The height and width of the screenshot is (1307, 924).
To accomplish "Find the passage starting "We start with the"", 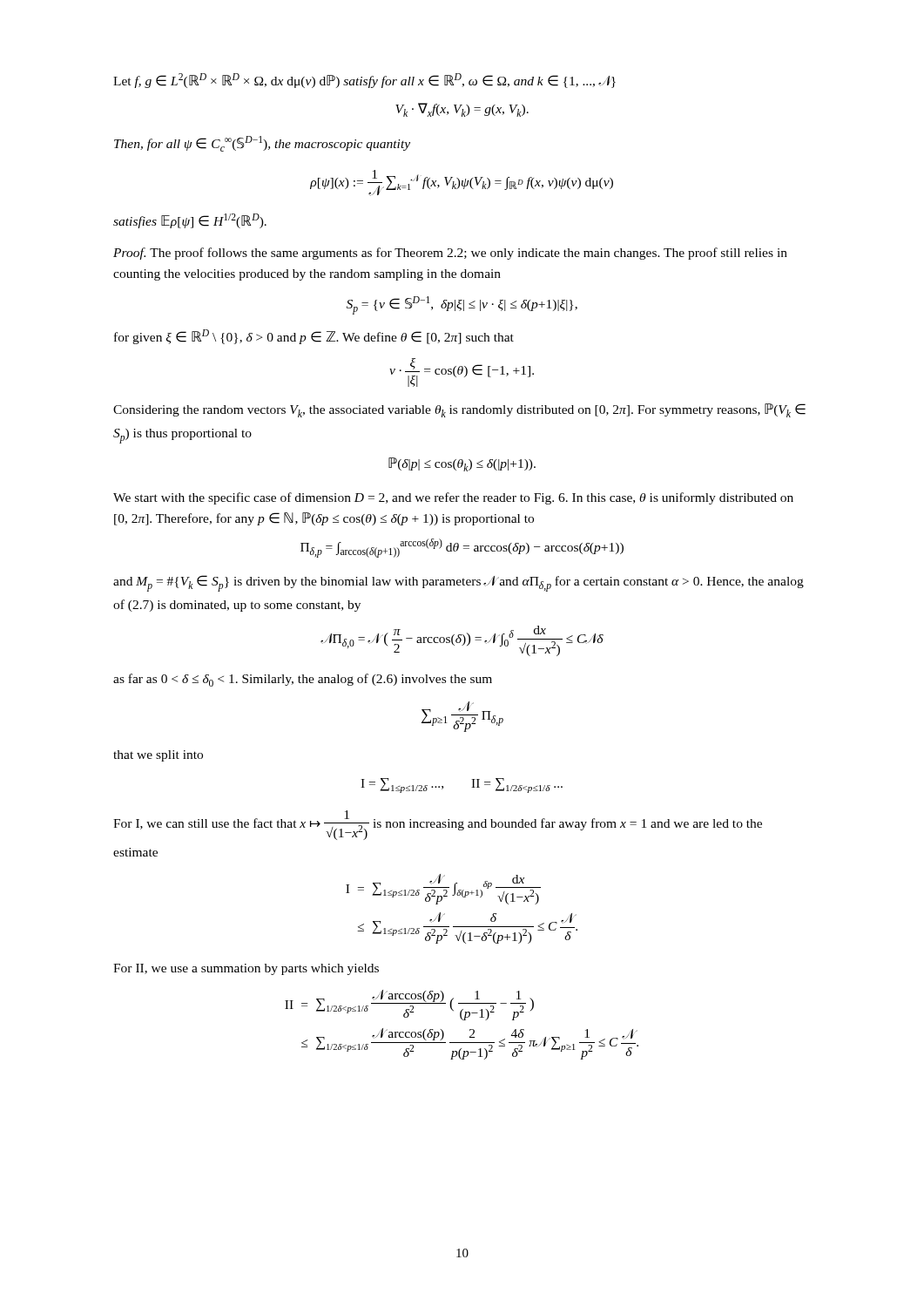I will [x=453, y=507].
